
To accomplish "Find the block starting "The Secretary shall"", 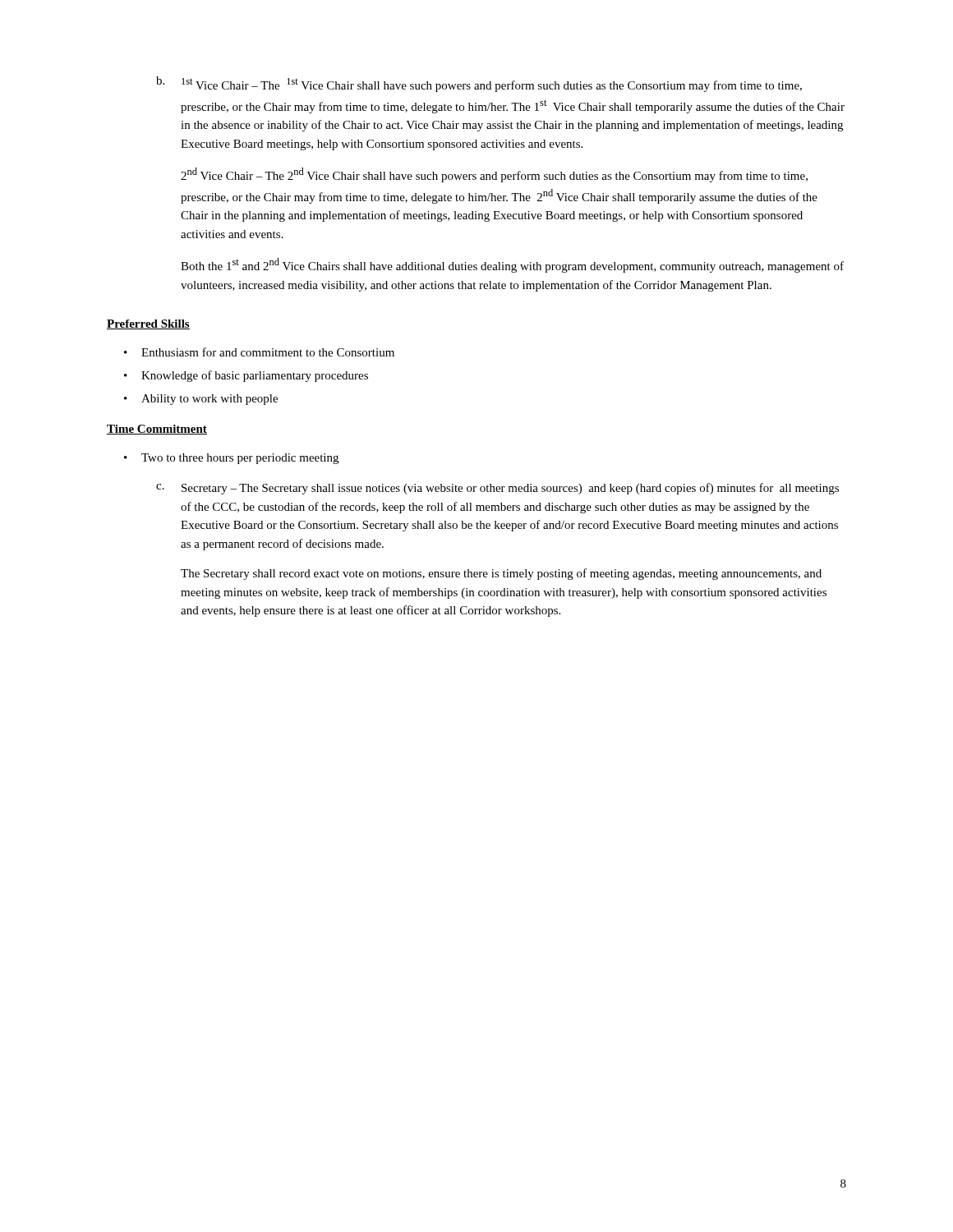I will (x=504, y=592).
